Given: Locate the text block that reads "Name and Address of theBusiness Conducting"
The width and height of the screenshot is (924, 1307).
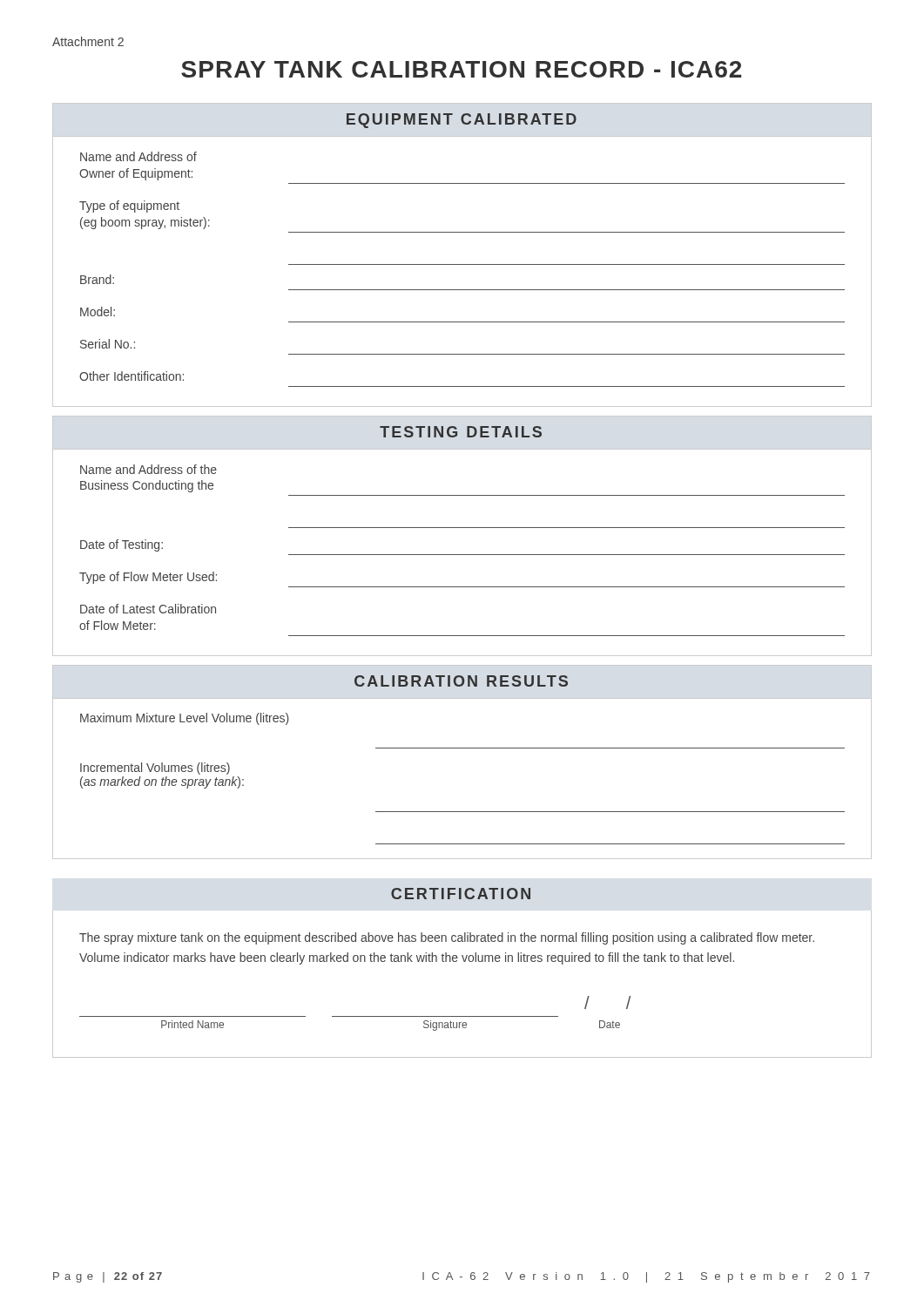Looking at the screenshot, I should (462, 495).
